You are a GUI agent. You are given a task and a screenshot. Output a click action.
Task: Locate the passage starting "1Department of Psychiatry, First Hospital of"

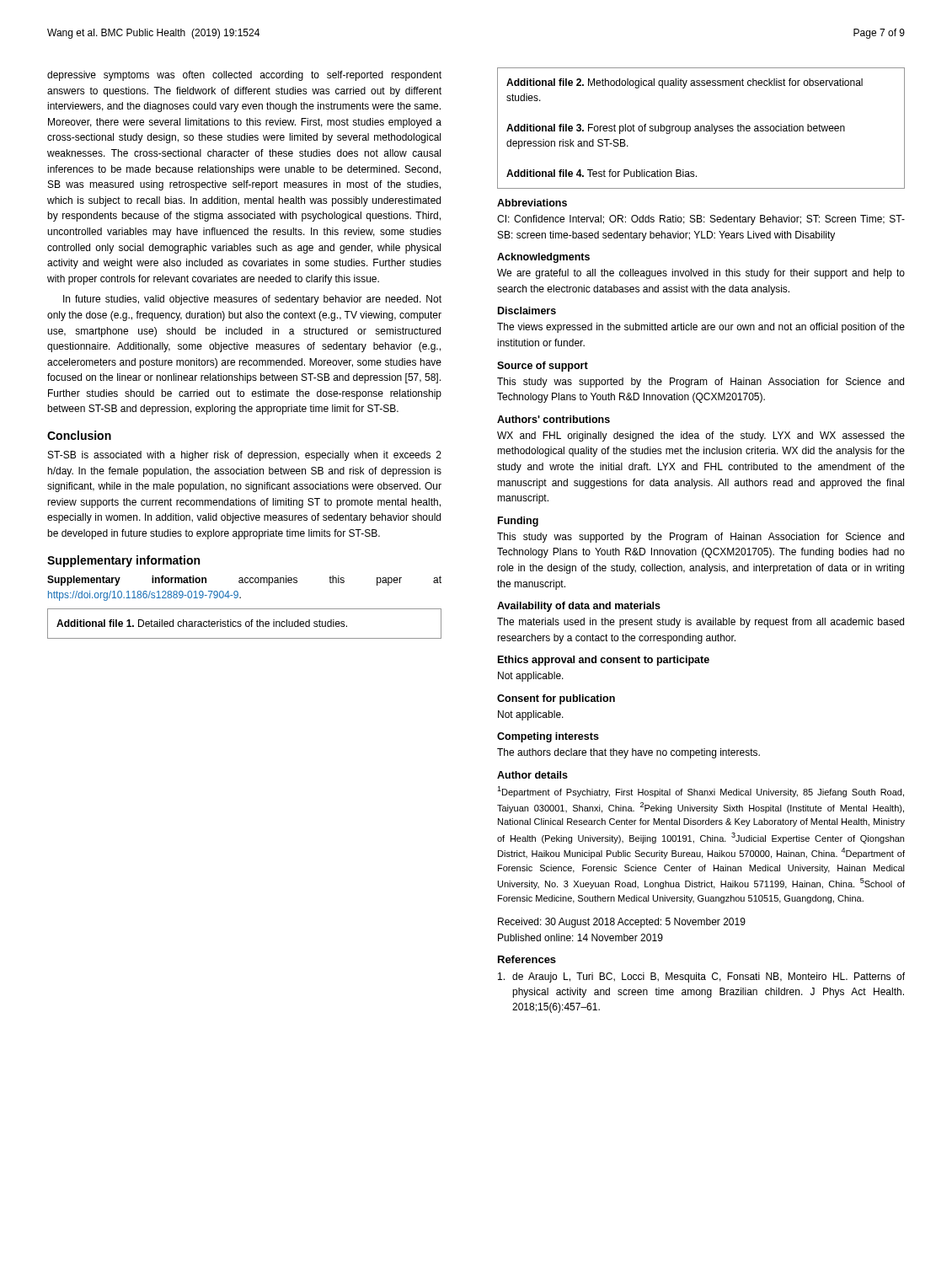pyautogui.click(x=701, y=845)
